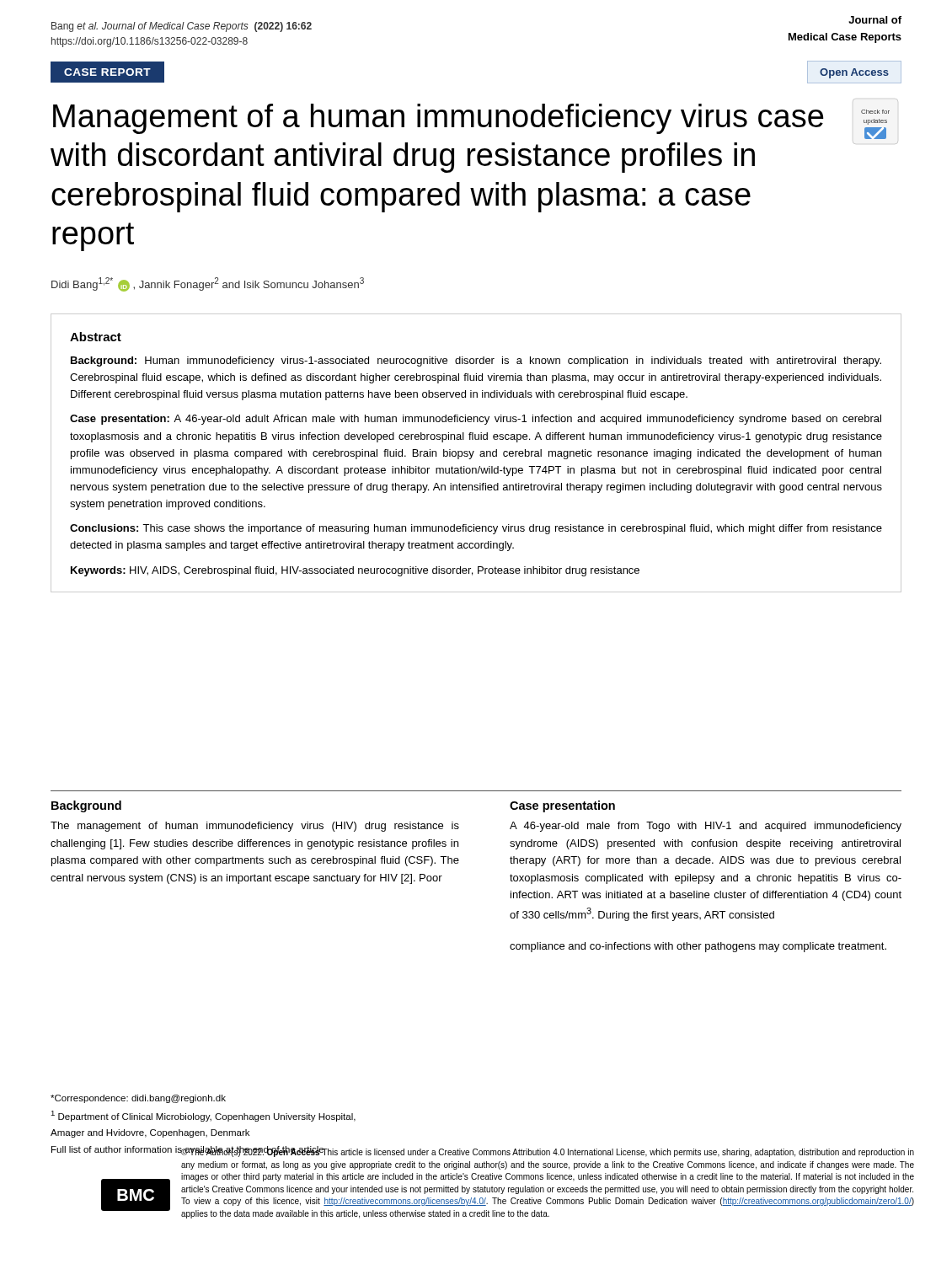Find the title that reads "Management of a human immunodeficiency virus"
952x1264 pixels.
tap(447, 175)
